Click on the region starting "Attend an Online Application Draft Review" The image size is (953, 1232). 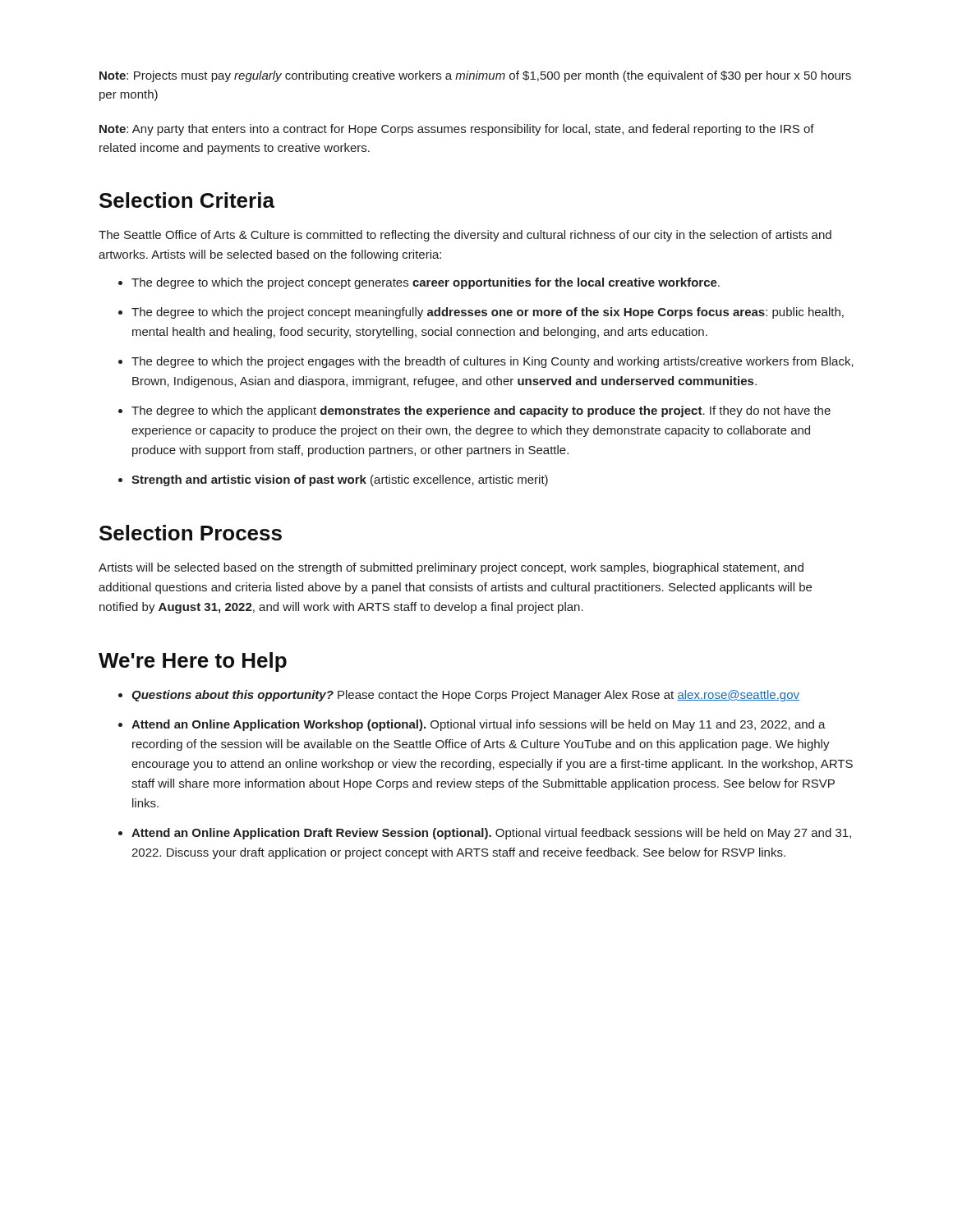click(x=492, y=842)
